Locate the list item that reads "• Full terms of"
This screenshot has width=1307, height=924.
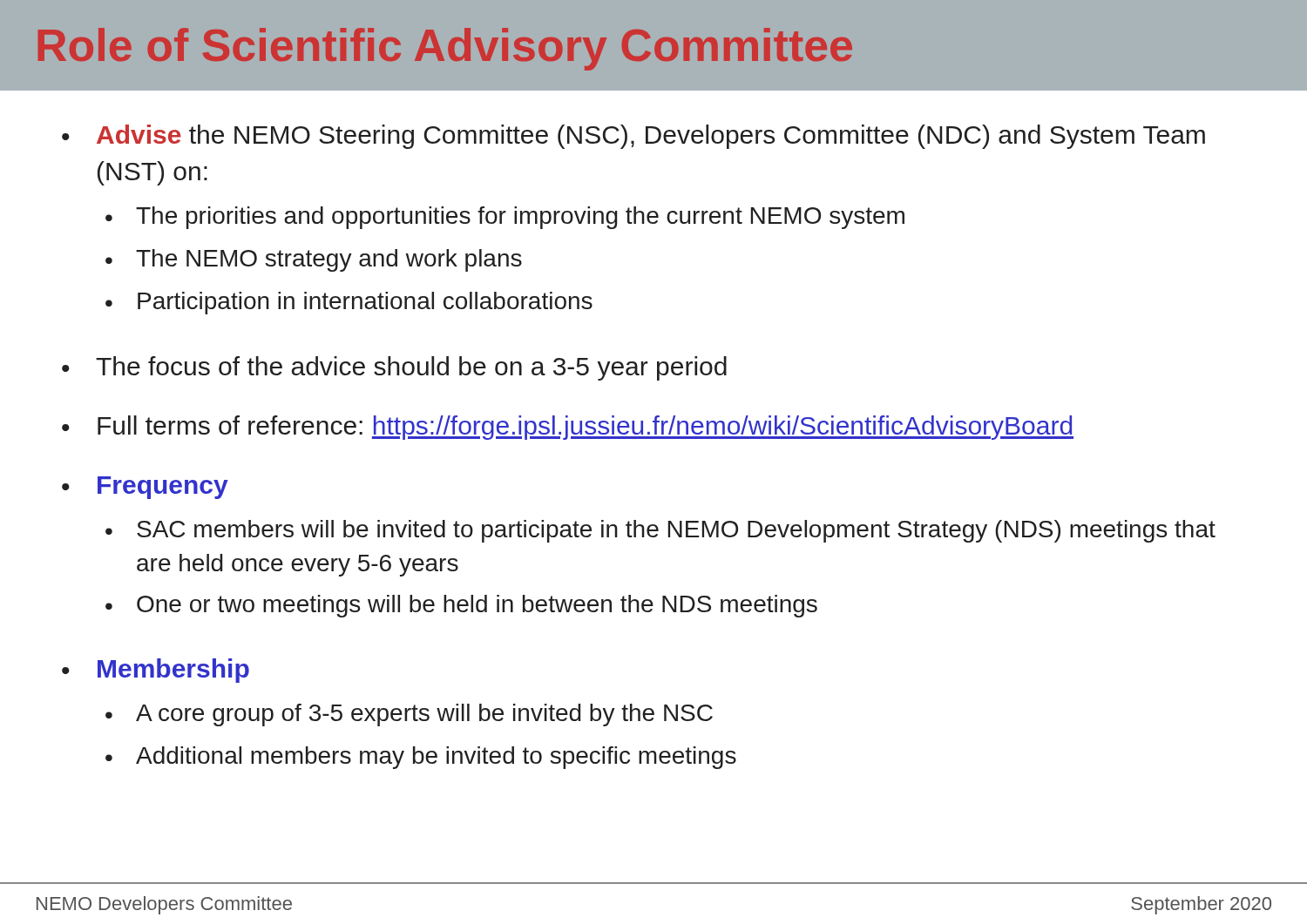pos(567,426)
